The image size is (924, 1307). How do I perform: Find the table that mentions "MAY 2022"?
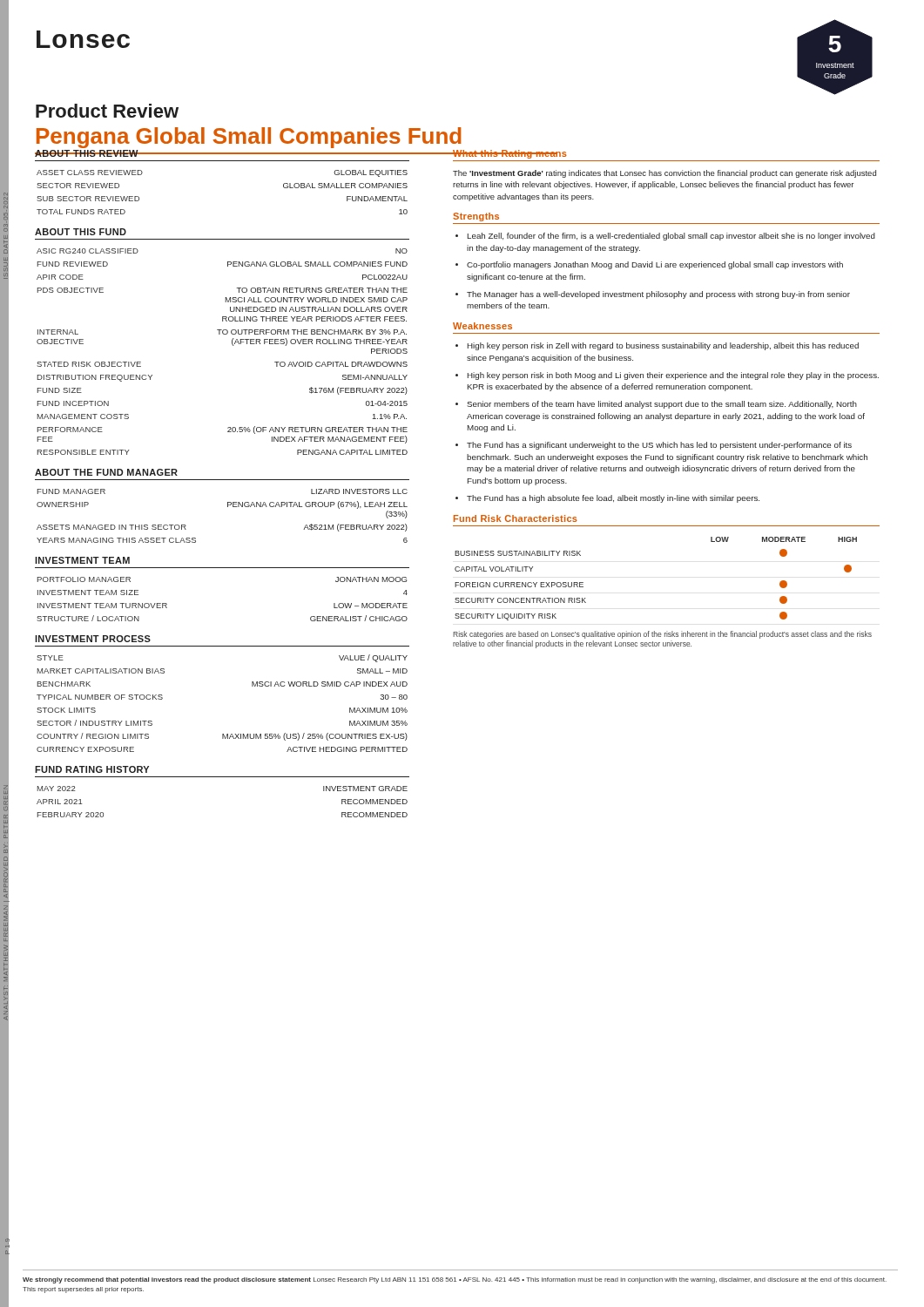point(222,801)
